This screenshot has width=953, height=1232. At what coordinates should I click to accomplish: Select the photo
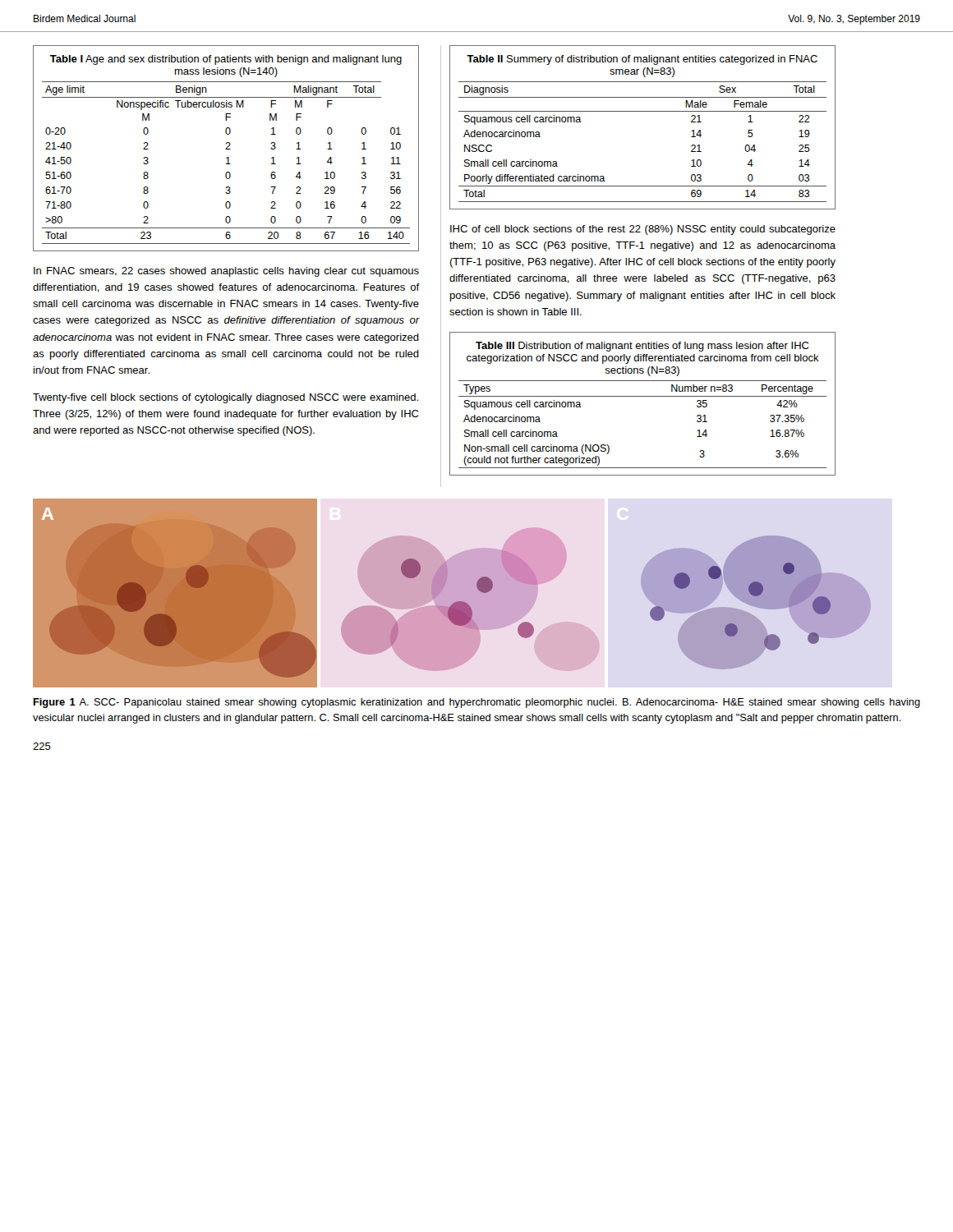[476, 587]
